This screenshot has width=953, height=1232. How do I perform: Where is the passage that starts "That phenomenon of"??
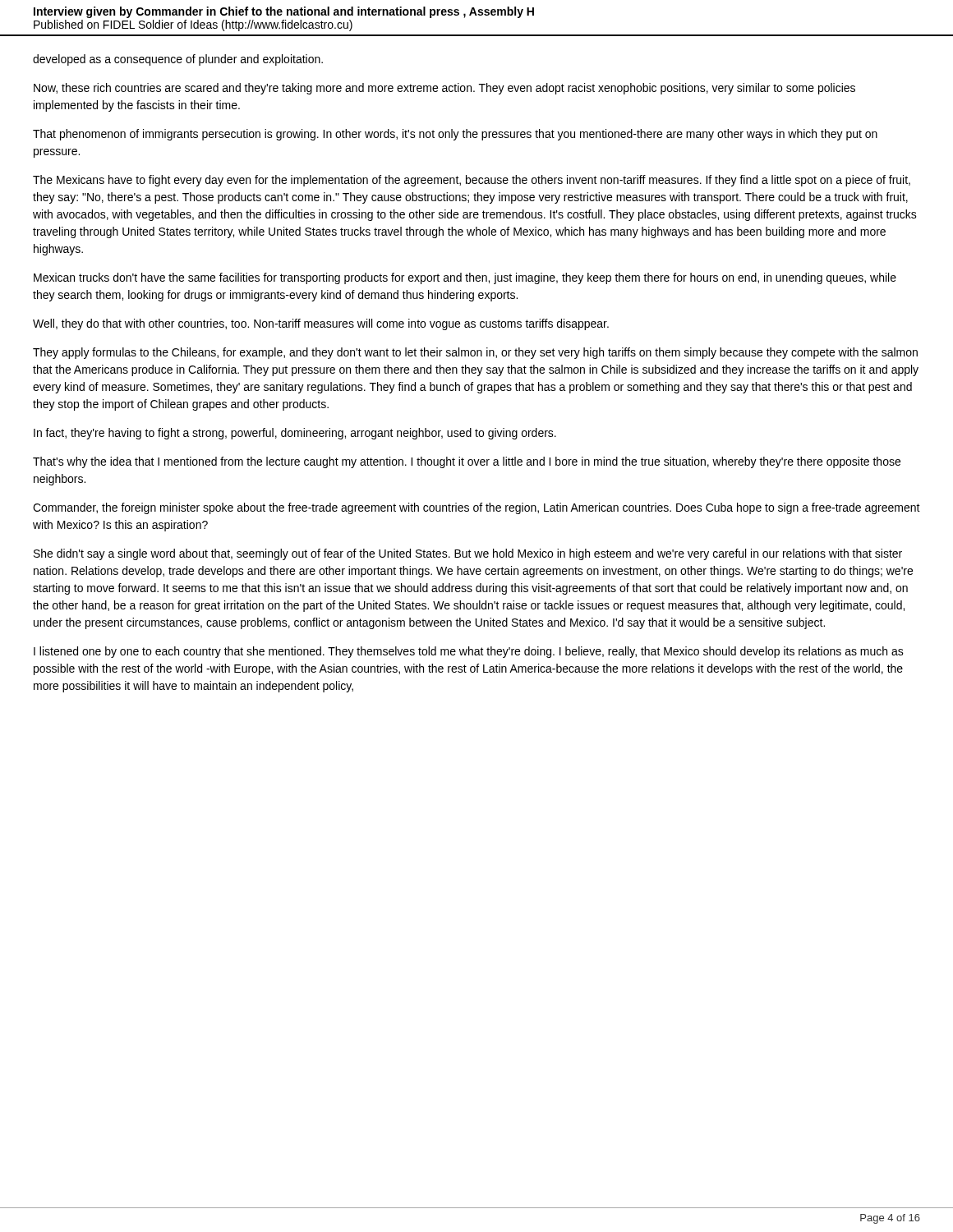[x=455, y=142]
